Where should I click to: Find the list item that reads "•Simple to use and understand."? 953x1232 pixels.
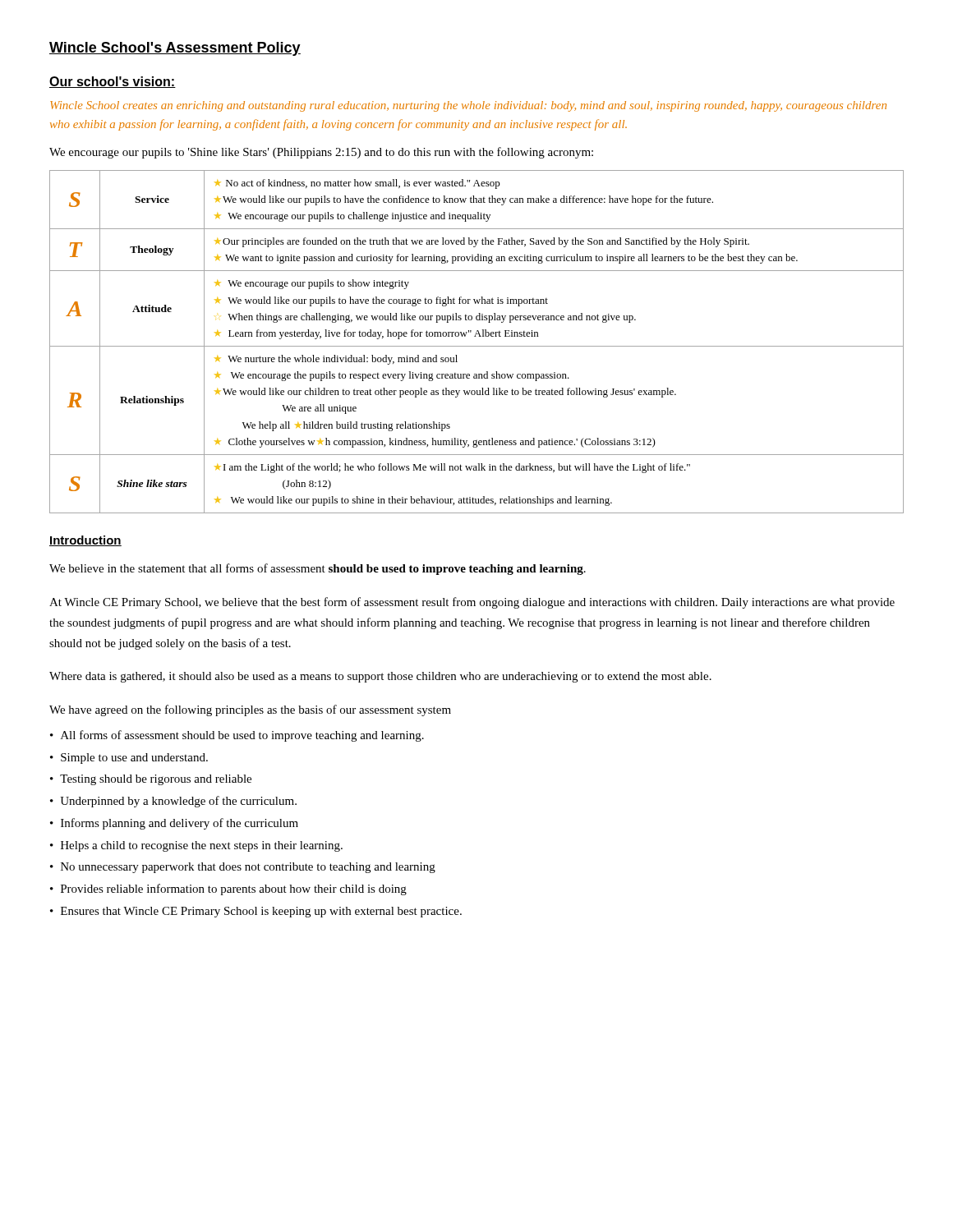coord(129,757)
